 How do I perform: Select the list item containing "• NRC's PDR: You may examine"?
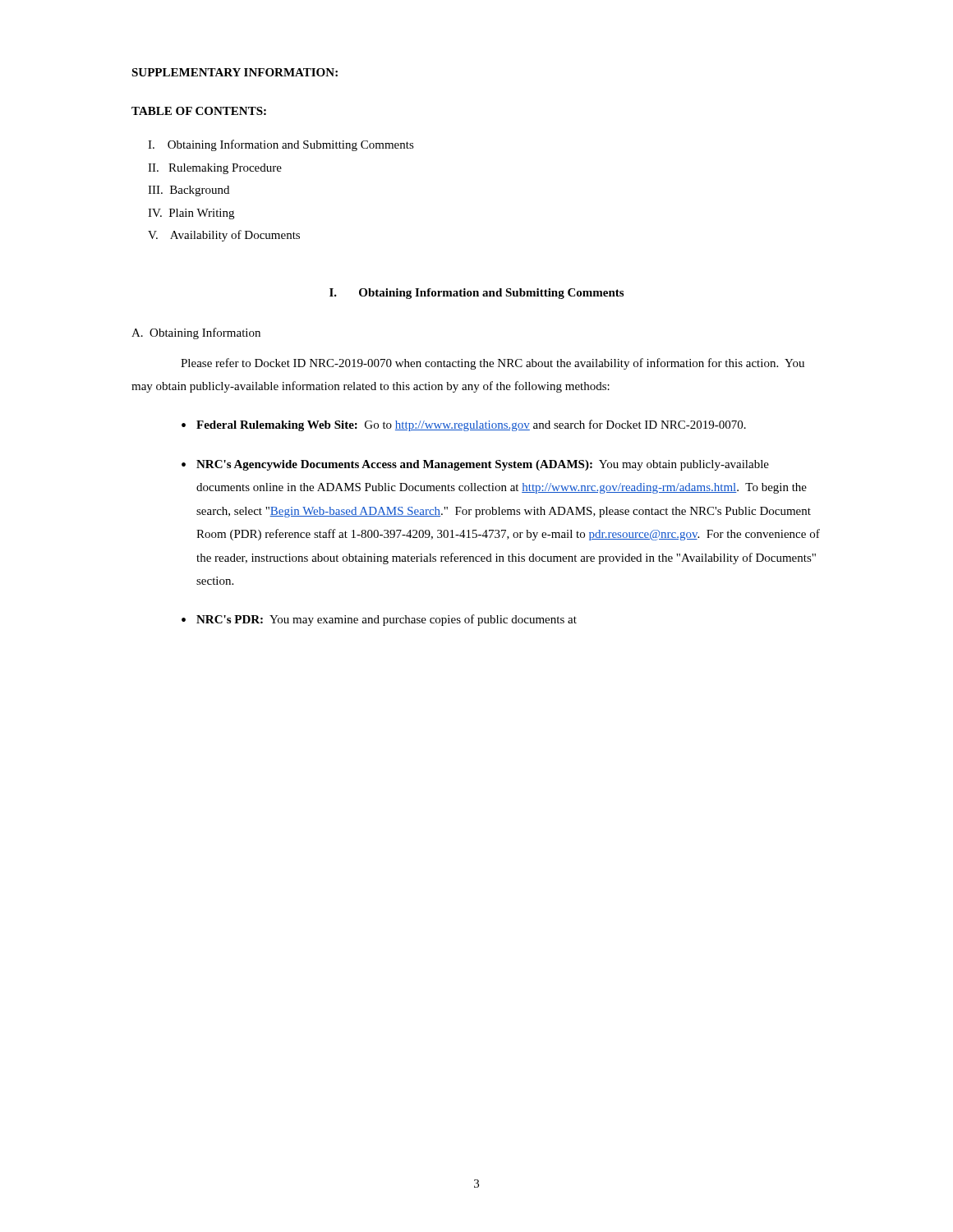tap(501, 620)
